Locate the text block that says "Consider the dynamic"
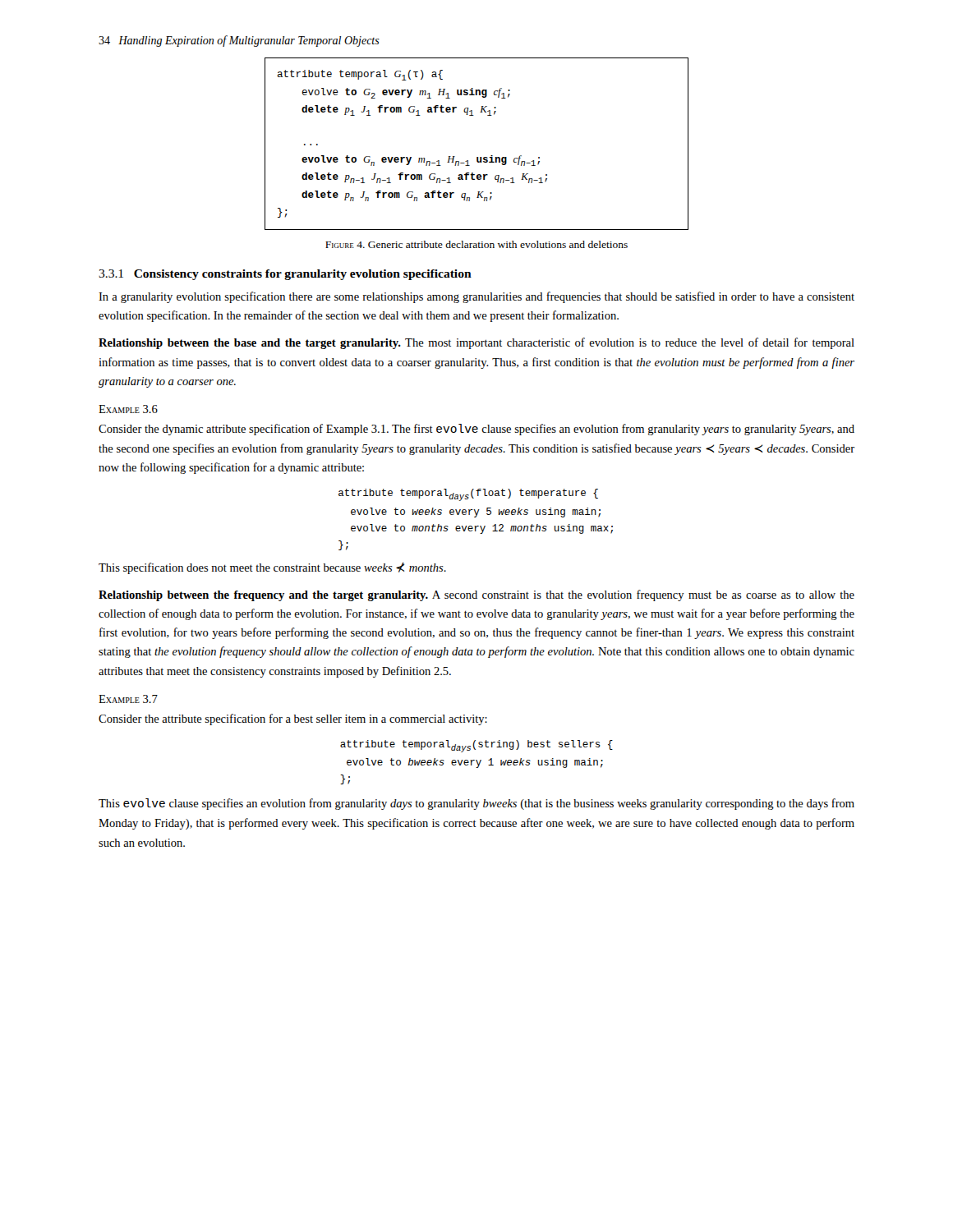This screenshot has height=1232, width=953. tap(476, 448)
